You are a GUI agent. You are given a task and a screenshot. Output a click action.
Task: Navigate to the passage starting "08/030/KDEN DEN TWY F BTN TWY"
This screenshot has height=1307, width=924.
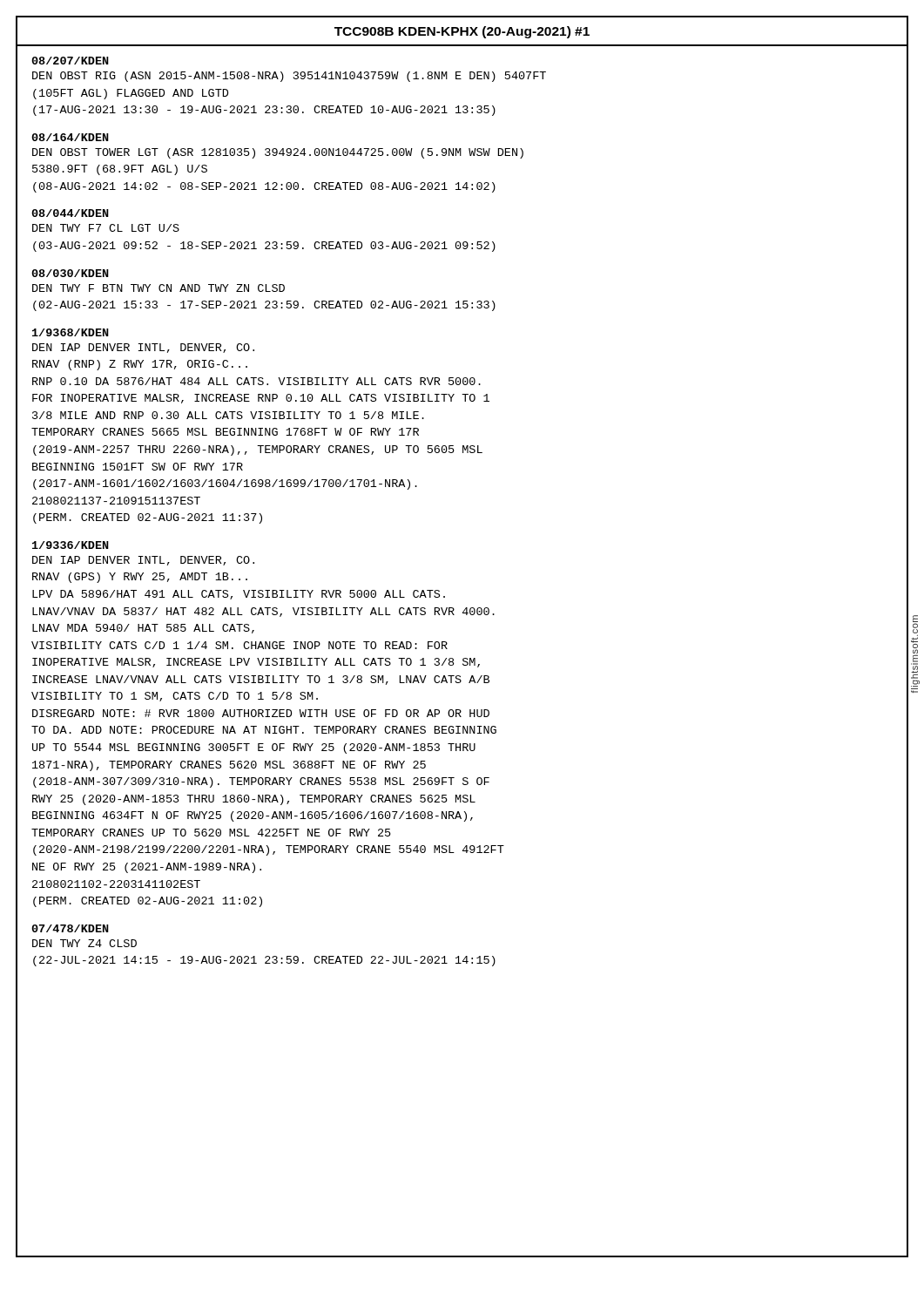click(462, 291)
